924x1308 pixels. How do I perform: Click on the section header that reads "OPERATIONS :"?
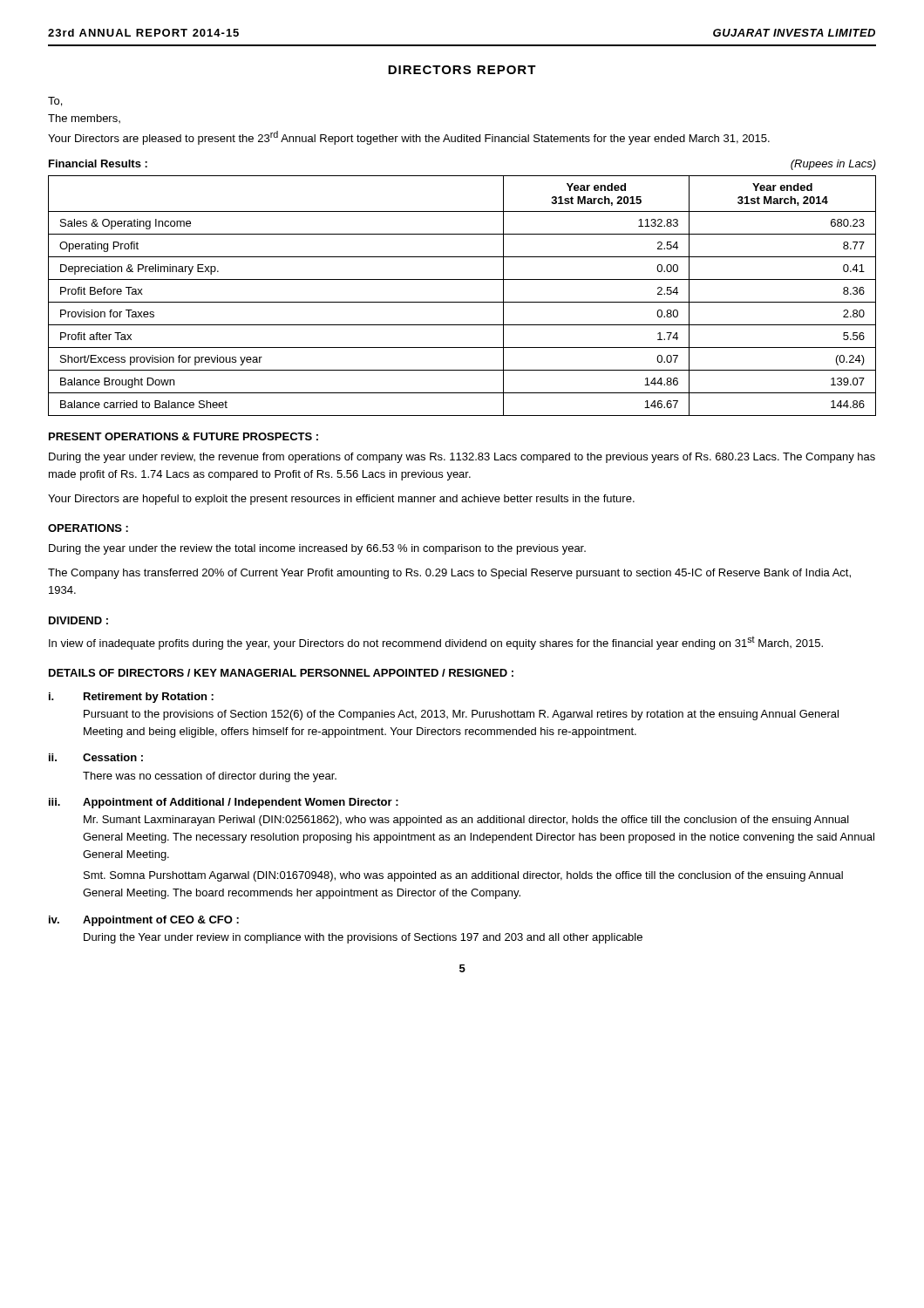[x=88, y=528]
